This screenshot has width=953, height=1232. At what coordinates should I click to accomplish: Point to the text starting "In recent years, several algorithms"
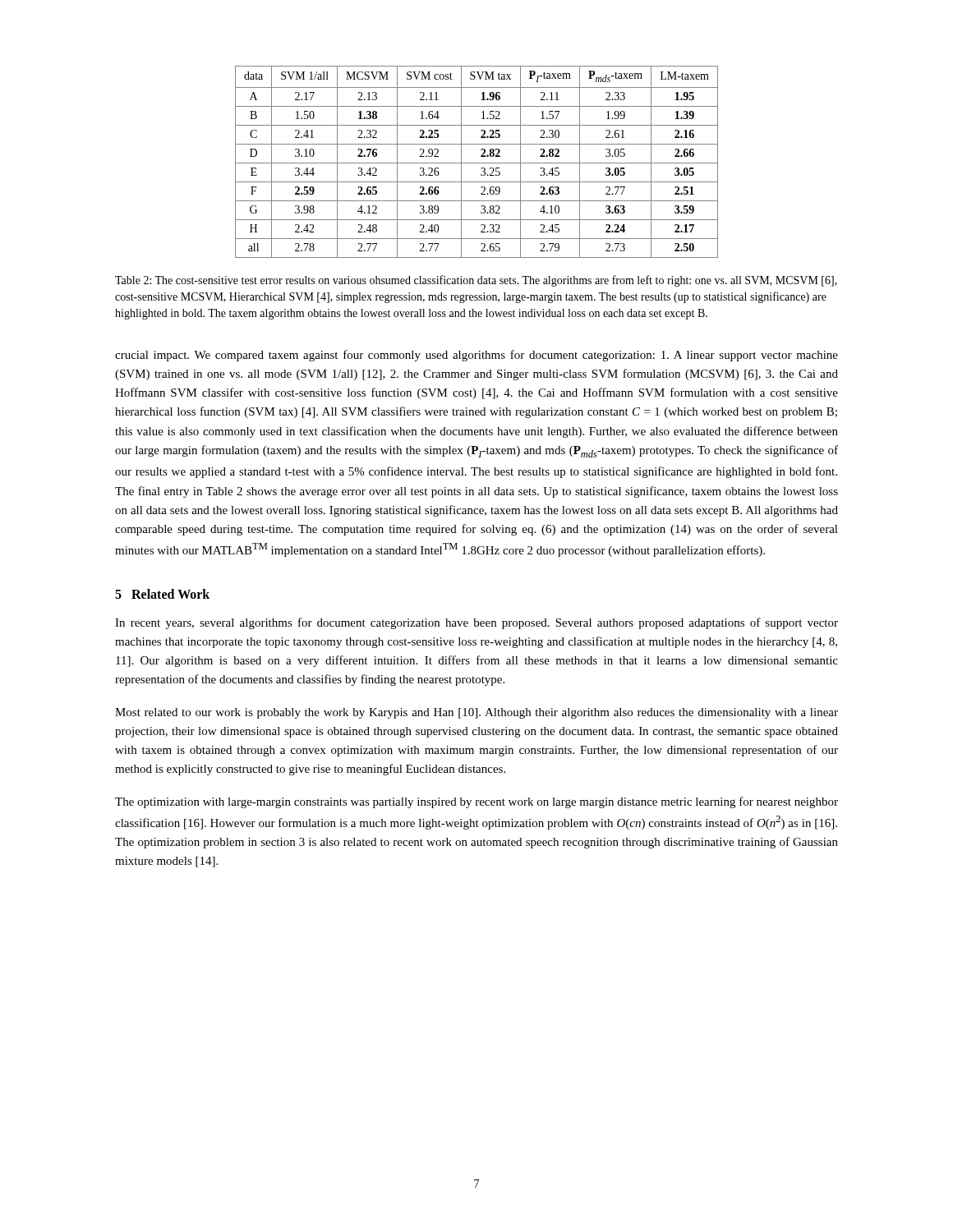(x=476, y=651)
